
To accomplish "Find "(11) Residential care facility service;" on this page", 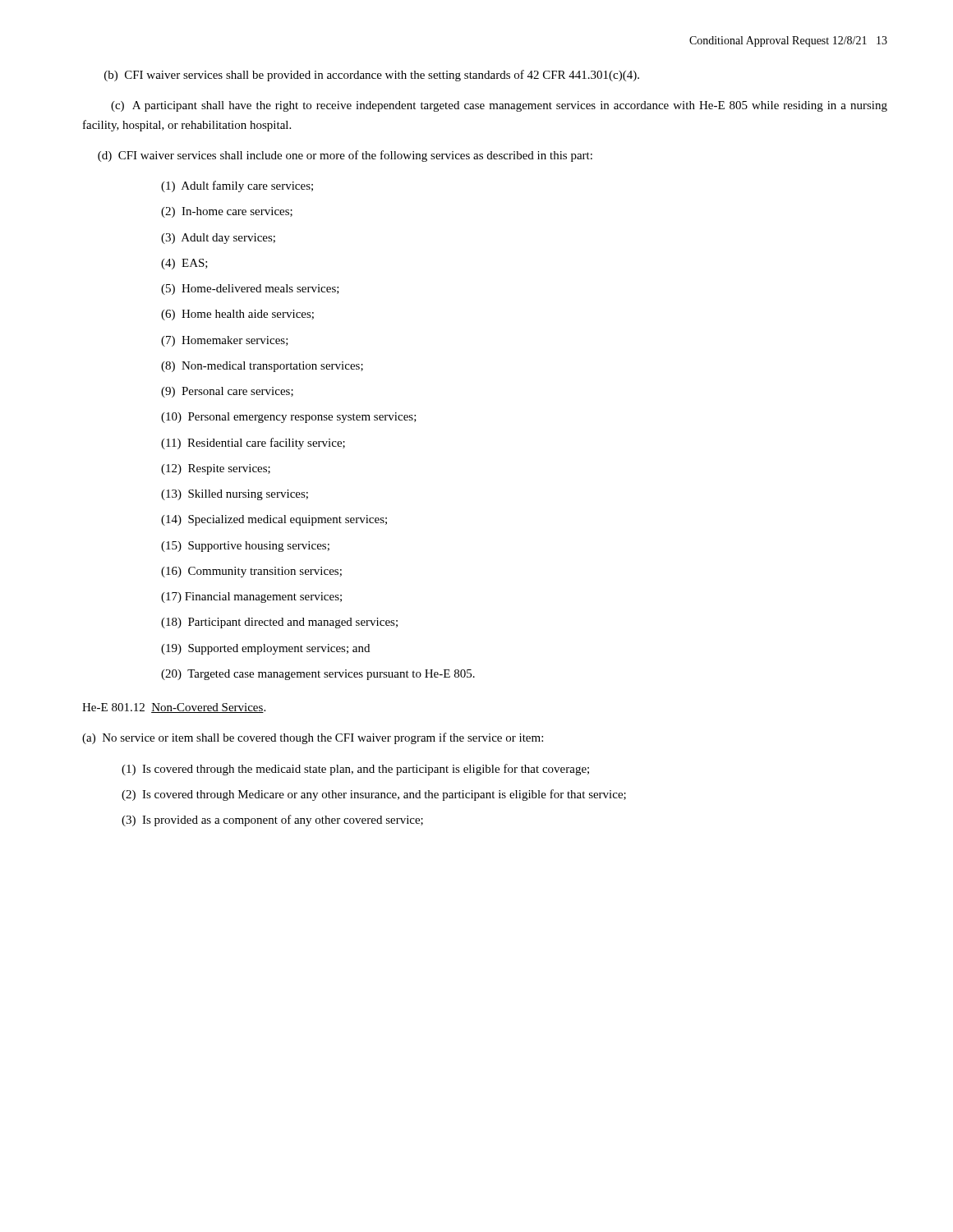I will click(x=253, y=442).
